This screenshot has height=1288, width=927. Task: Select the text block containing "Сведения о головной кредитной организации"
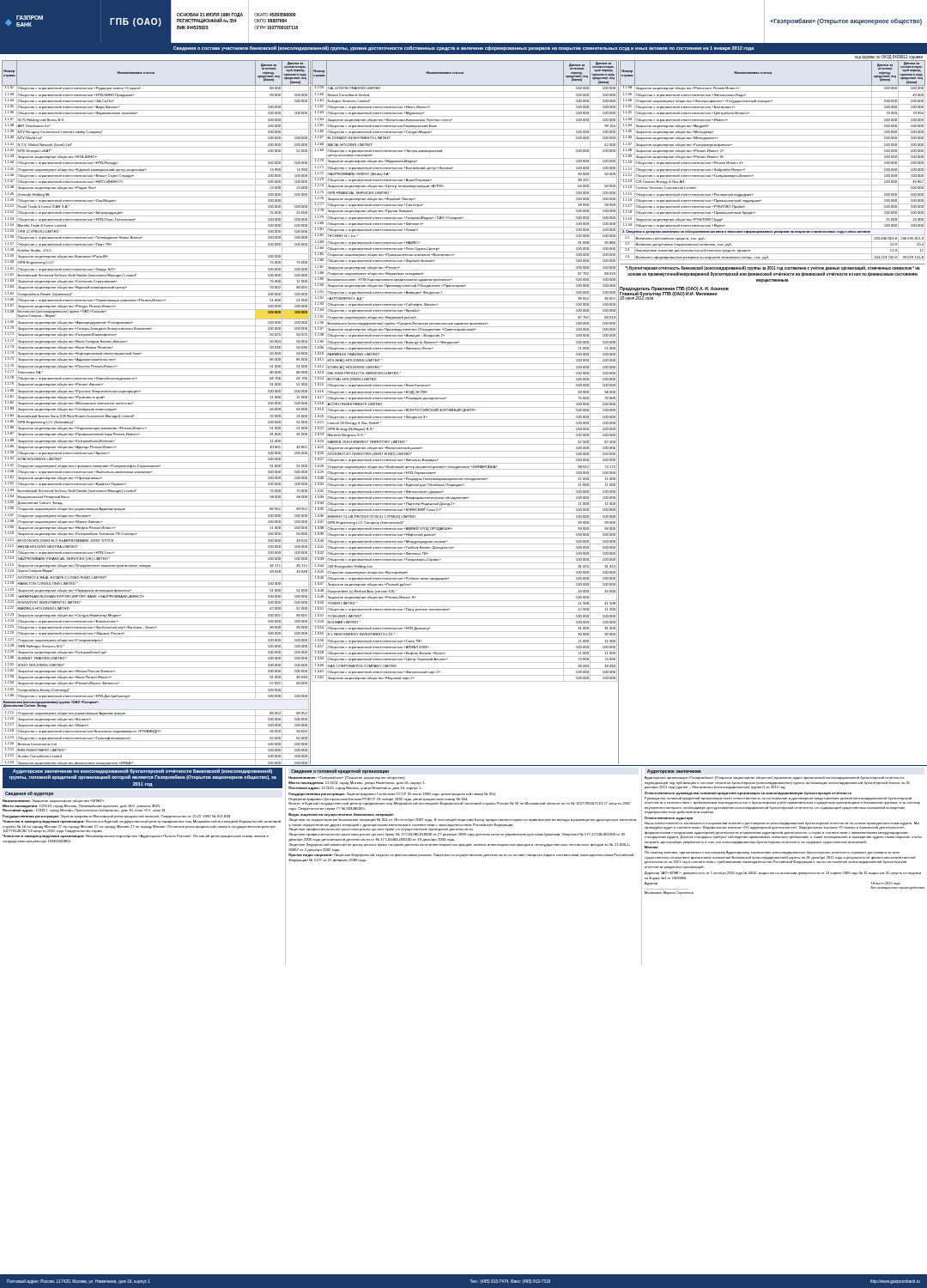click(x=464, y=815)
